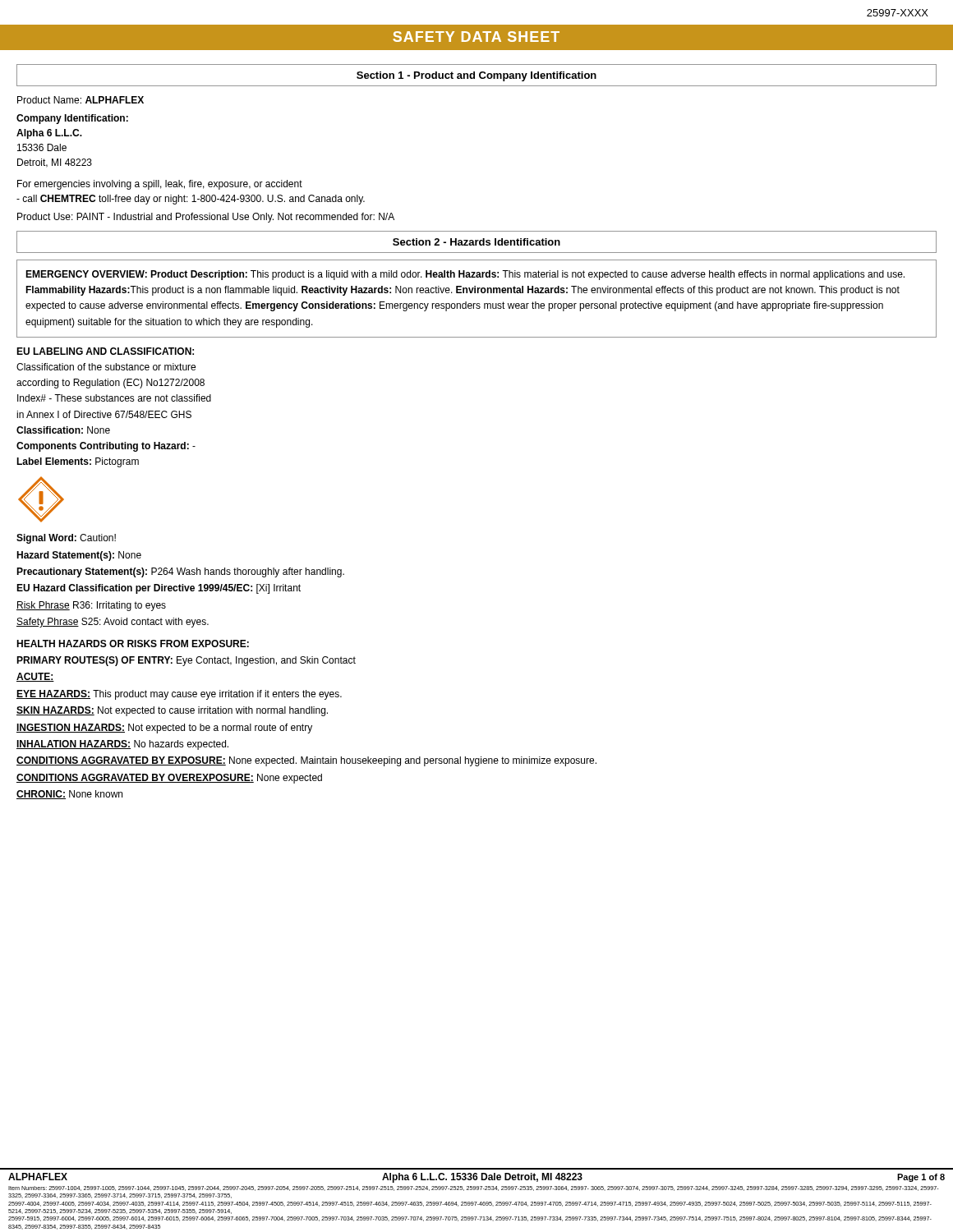953x1232 pixels.
Task: Select the text block starting "Section 2 - Hazards Identification"
Action: click(x=476, y=242)
